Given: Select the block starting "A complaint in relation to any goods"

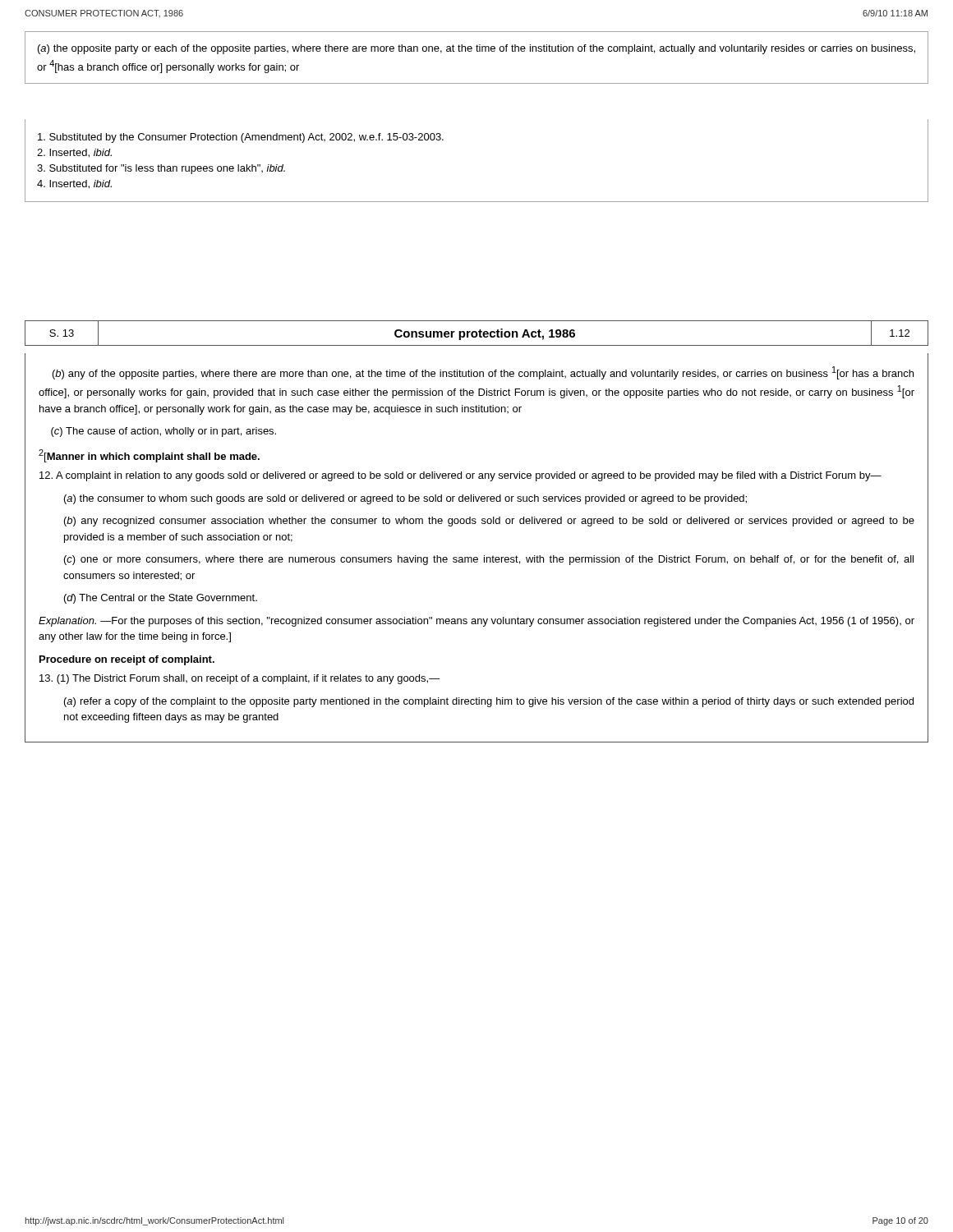Looking at the screenshot, I should [460, 476].
